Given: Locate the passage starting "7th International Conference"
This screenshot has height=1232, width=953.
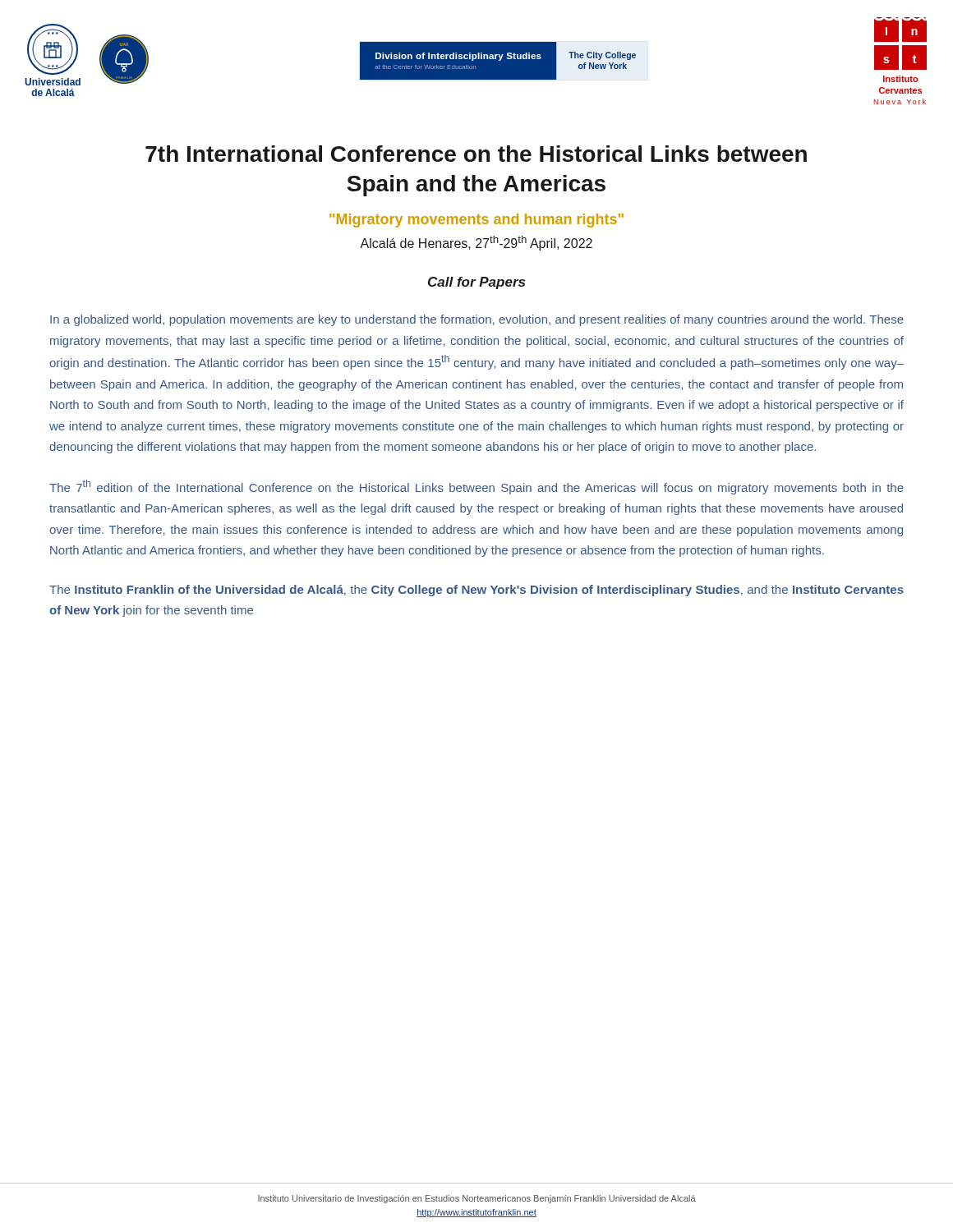Looking at the screenshot, I should click(476, 169).
